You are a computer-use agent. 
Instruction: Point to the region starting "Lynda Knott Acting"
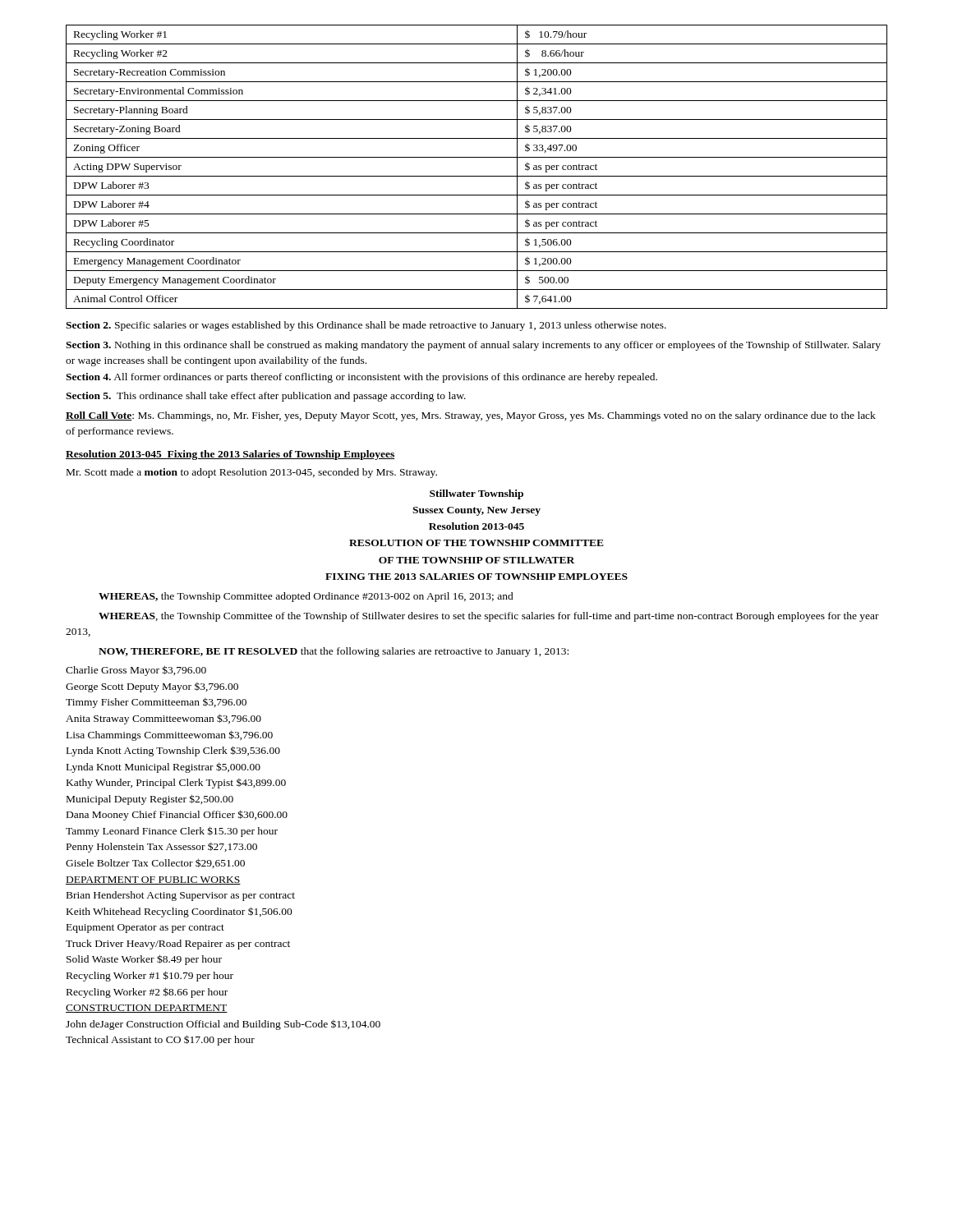(x=173, y=750)
